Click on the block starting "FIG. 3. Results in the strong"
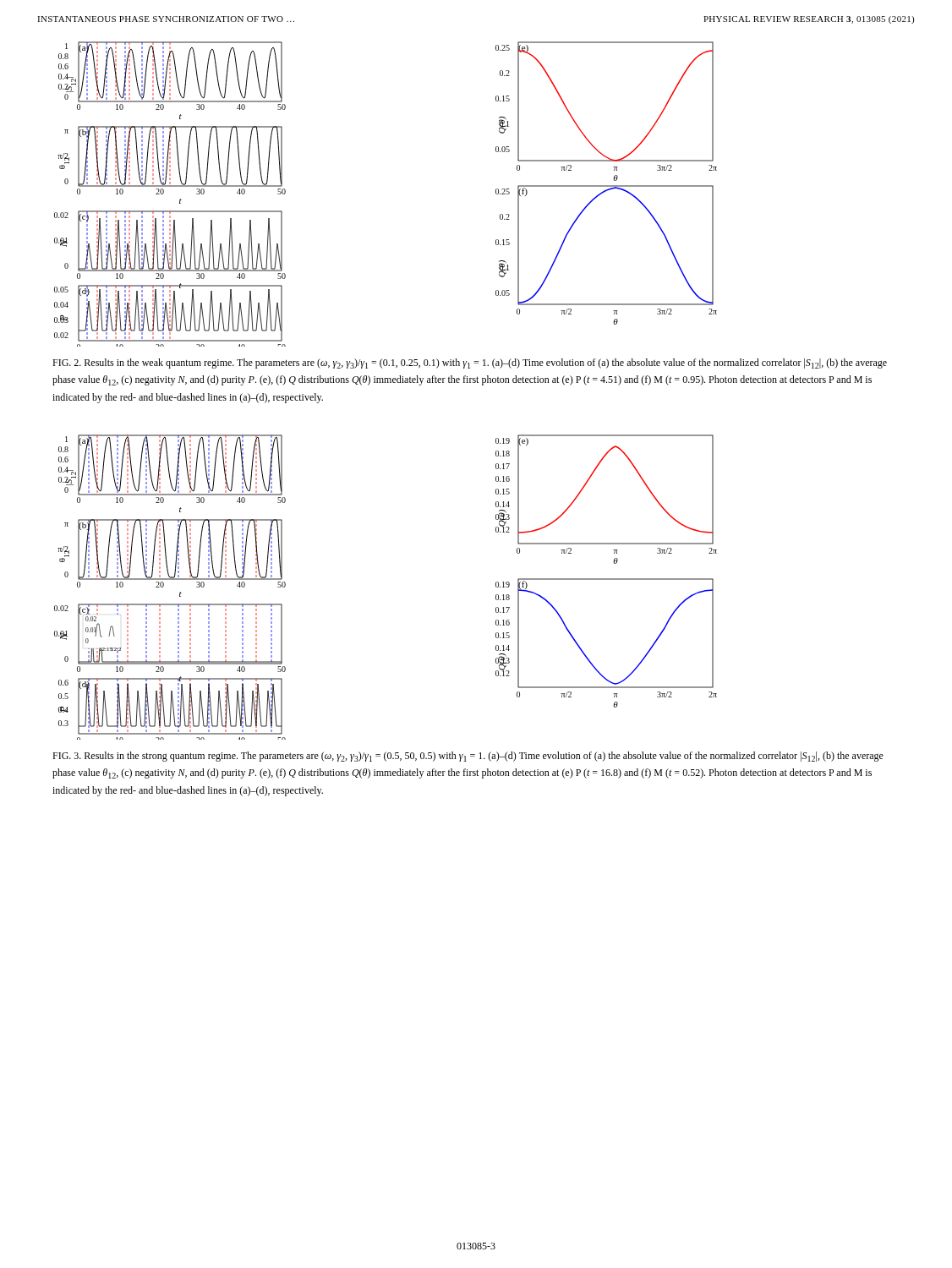The height and width of the screenshot is (1268, 952). [468, 773]
